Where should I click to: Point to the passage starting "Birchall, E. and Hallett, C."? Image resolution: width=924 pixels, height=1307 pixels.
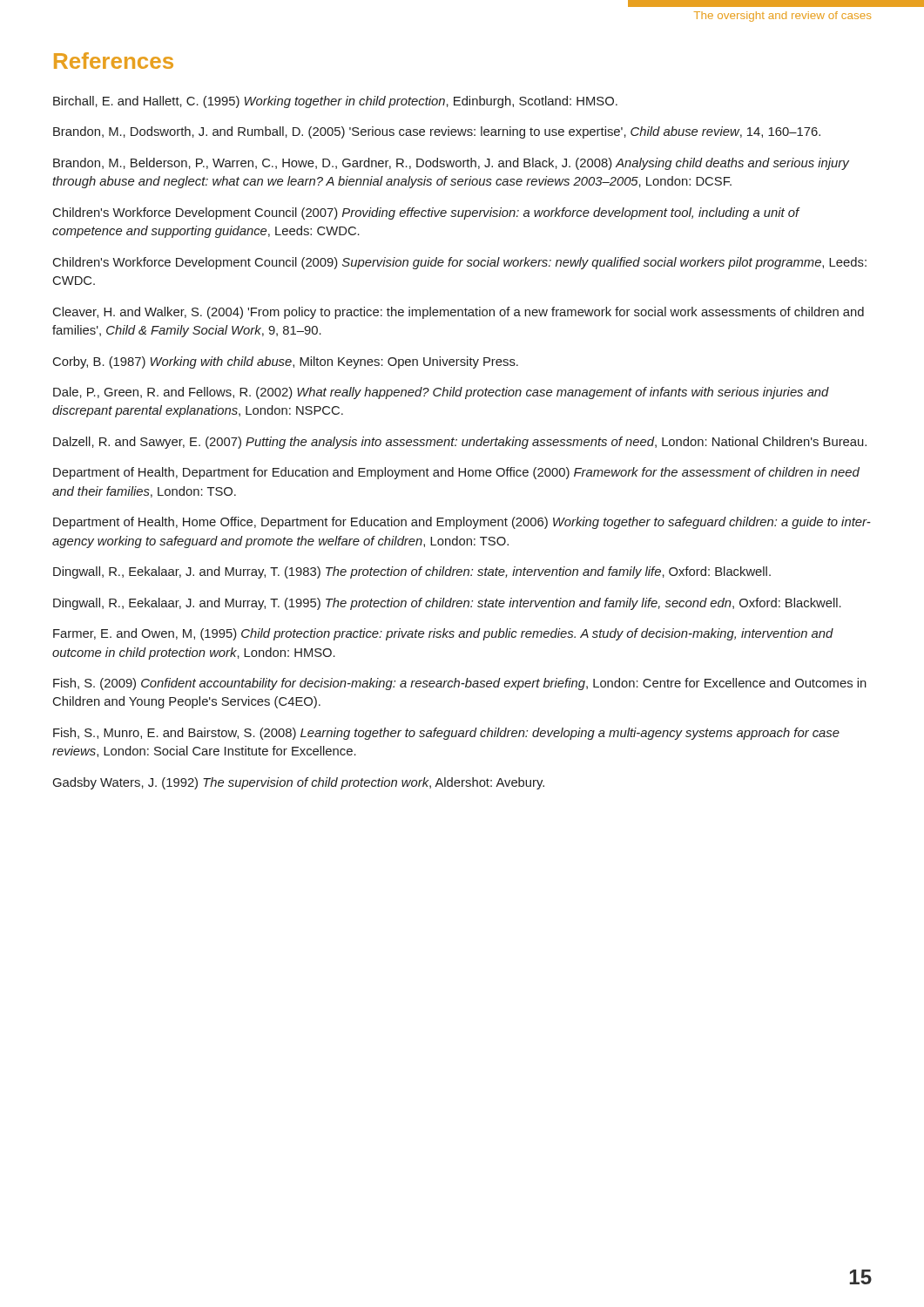pos(335,101)
